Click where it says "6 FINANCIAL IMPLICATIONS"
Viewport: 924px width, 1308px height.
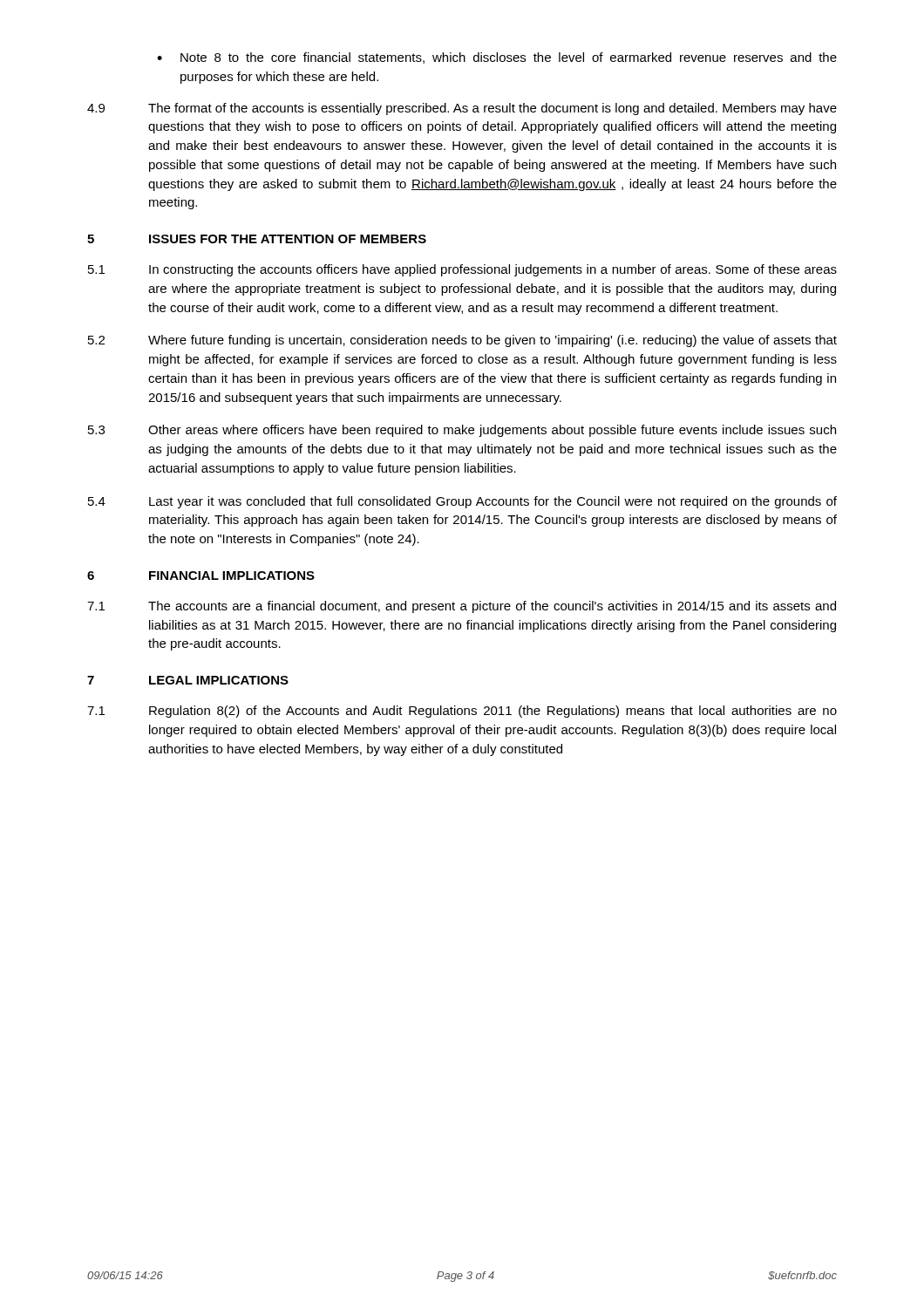pyautogui.click(x=201, y=575)
